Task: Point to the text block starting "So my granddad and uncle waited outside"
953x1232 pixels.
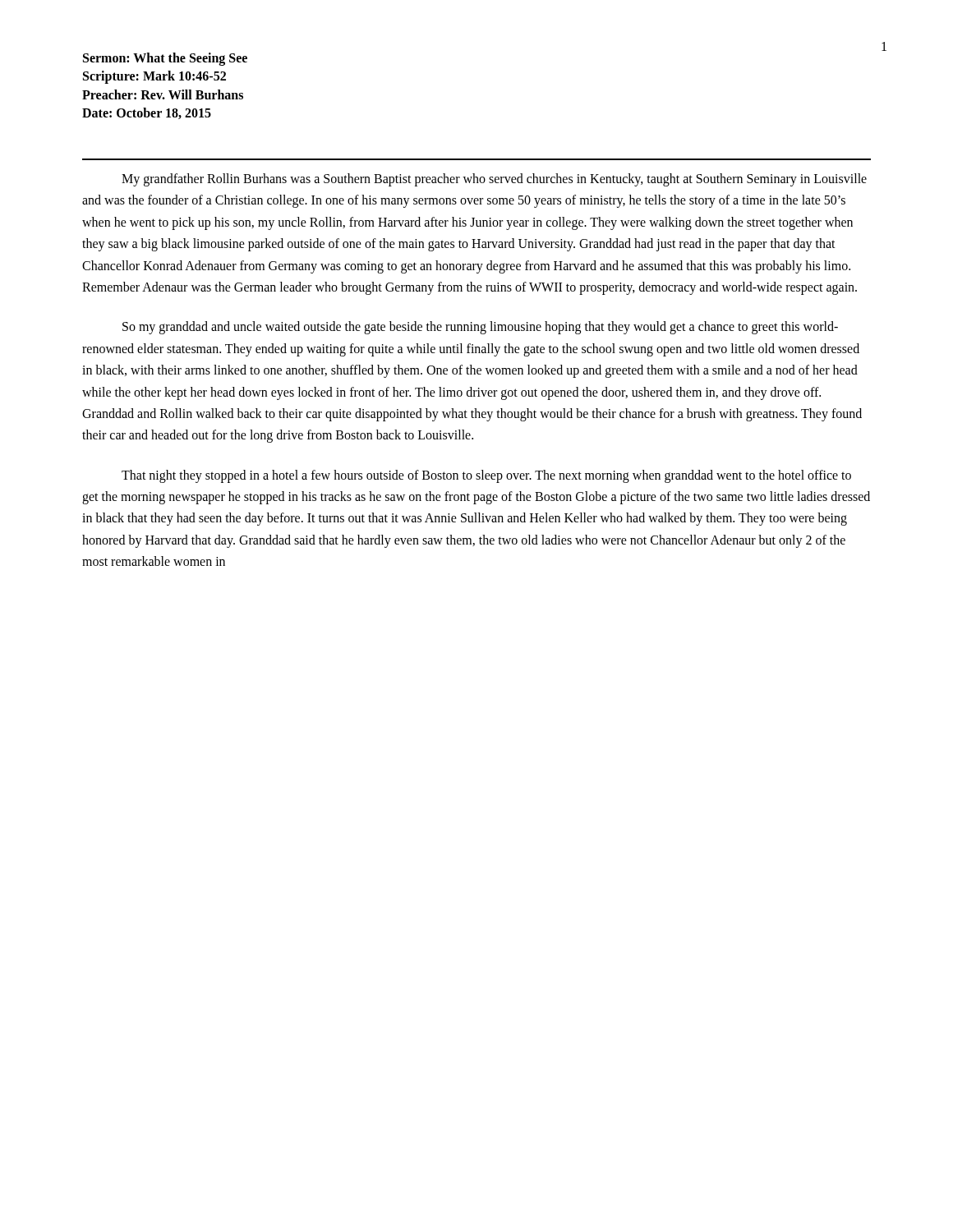Action: point(476,382)
